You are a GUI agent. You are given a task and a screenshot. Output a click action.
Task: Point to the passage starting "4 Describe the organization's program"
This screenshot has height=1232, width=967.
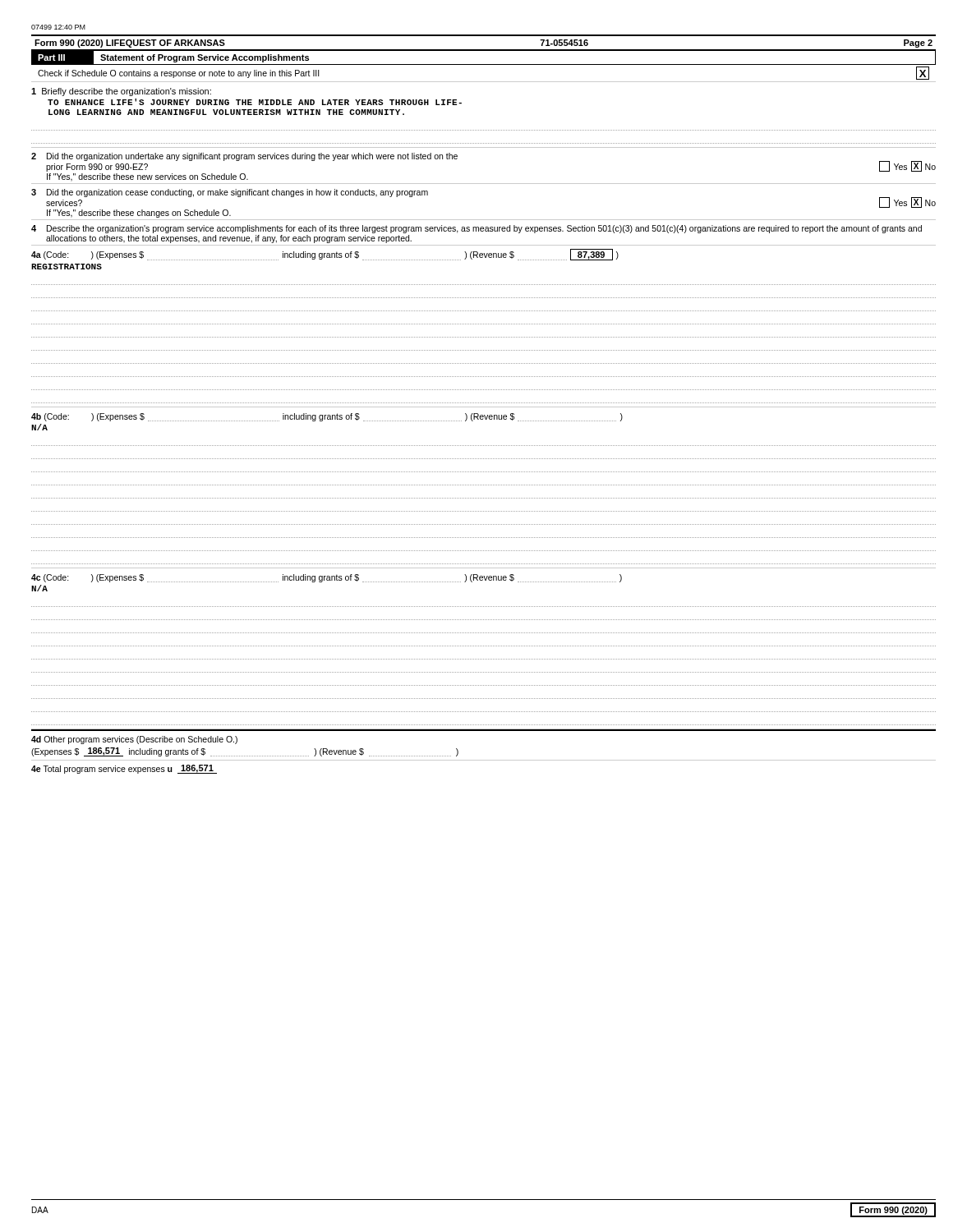(484, 233)
